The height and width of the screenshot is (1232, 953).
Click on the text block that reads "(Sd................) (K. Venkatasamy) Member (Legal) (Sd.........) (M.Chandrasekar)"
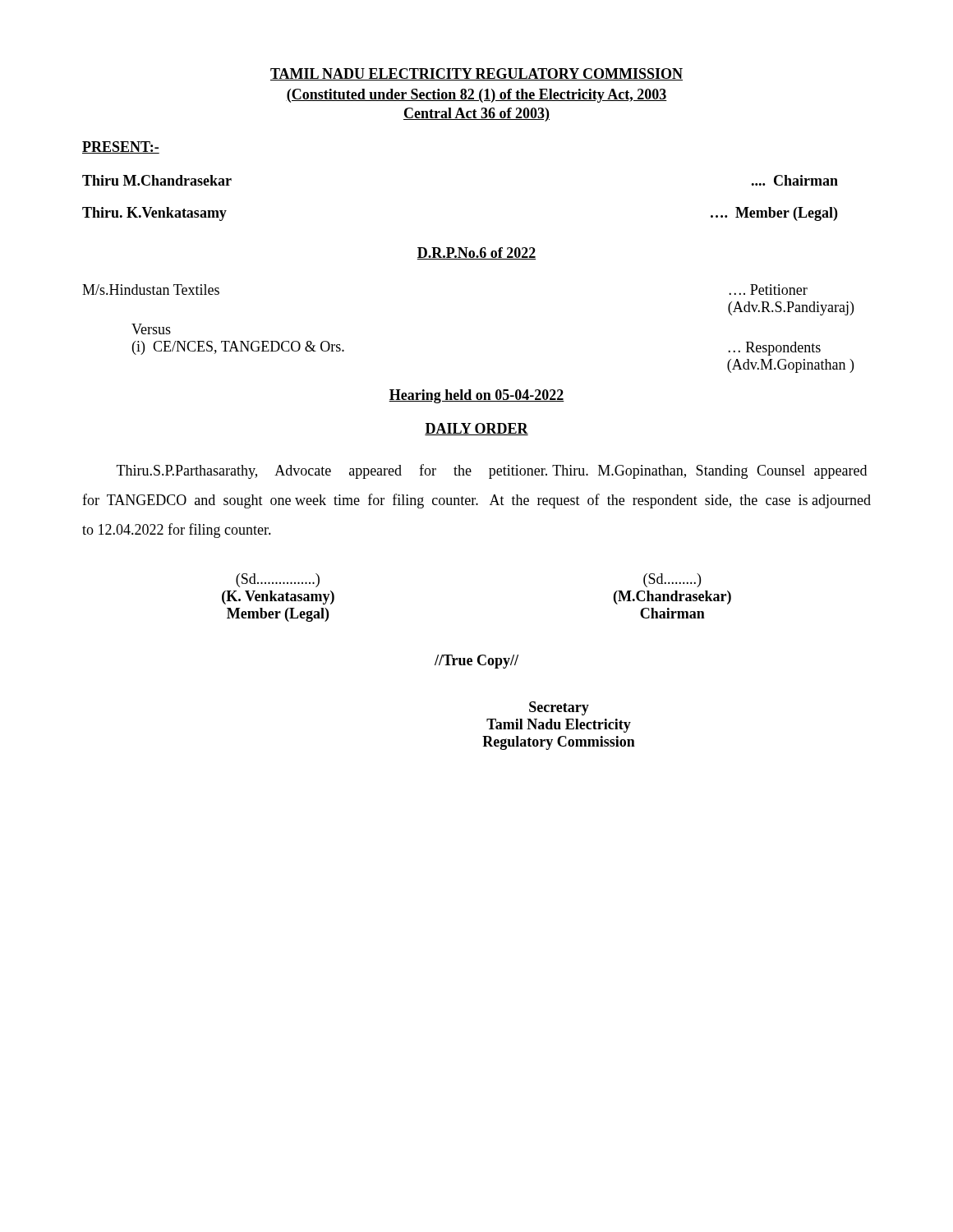pos(254,580)
